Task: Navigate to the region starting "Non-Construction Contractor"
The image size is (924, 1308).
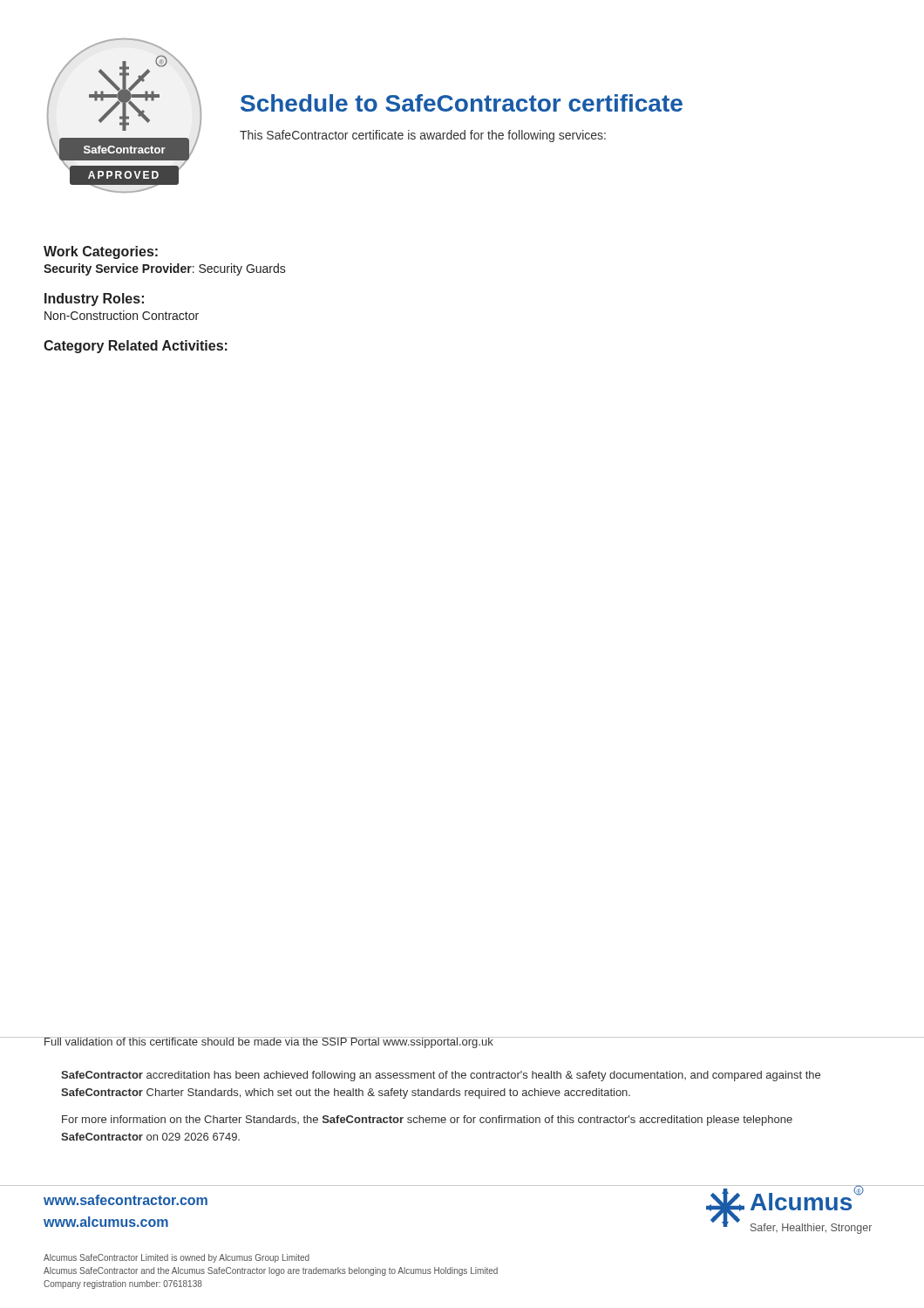Action: click(122, 315)
